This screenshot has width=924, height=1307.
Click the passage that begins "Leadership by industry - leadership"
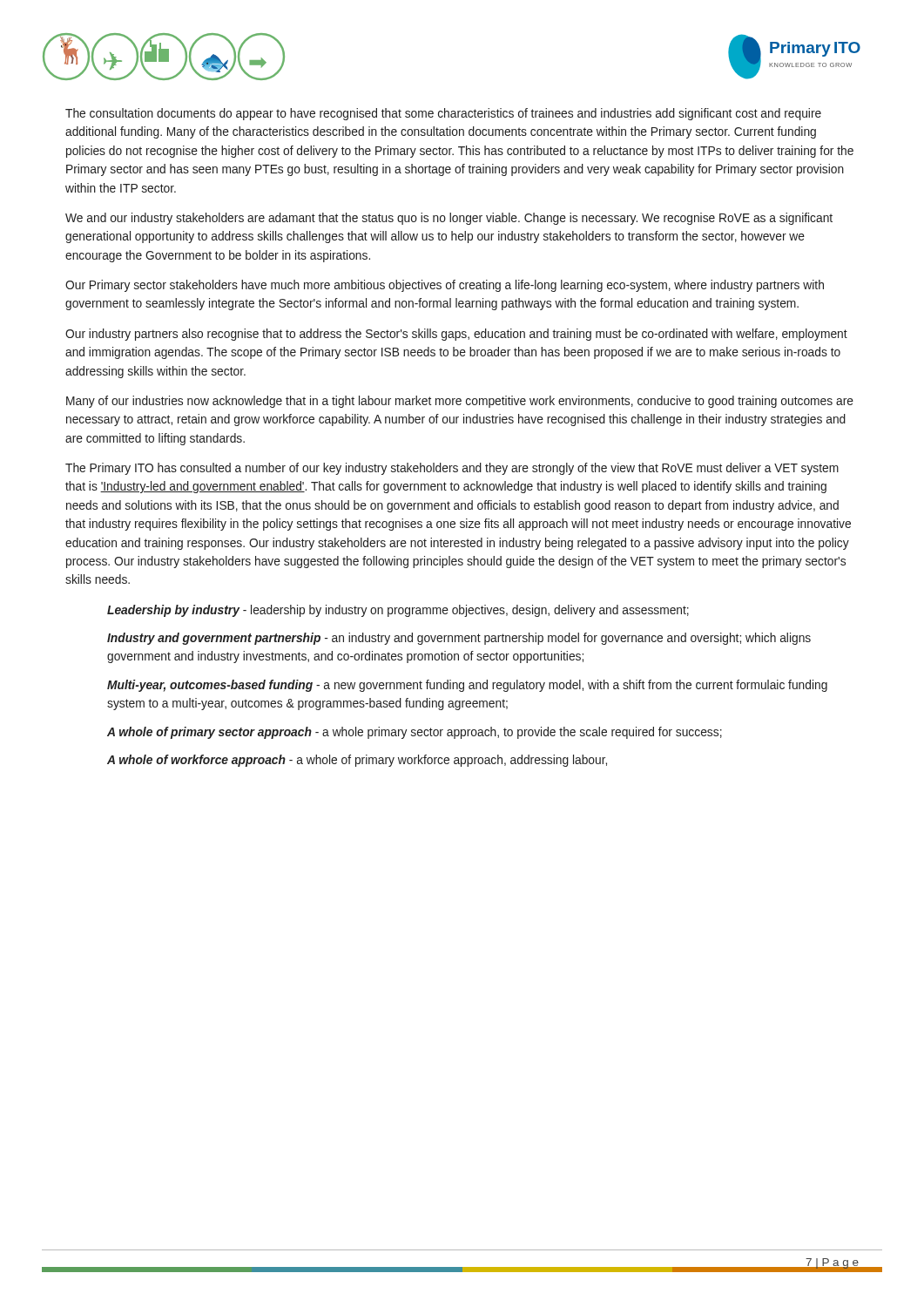click(398, 610)
